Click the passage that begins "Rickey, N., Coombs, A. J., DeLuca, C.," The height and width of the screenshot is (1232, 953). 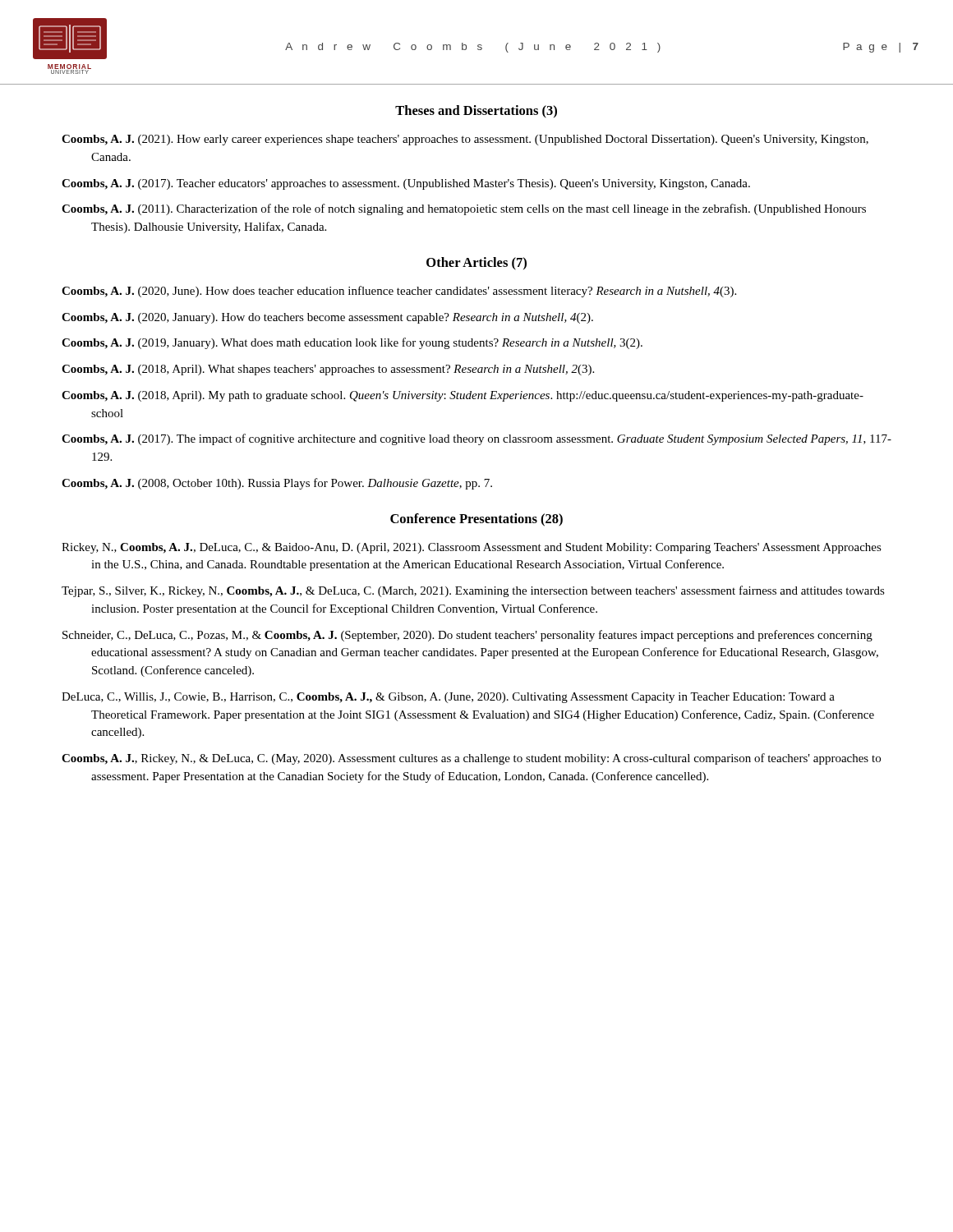tap(472, 556)
